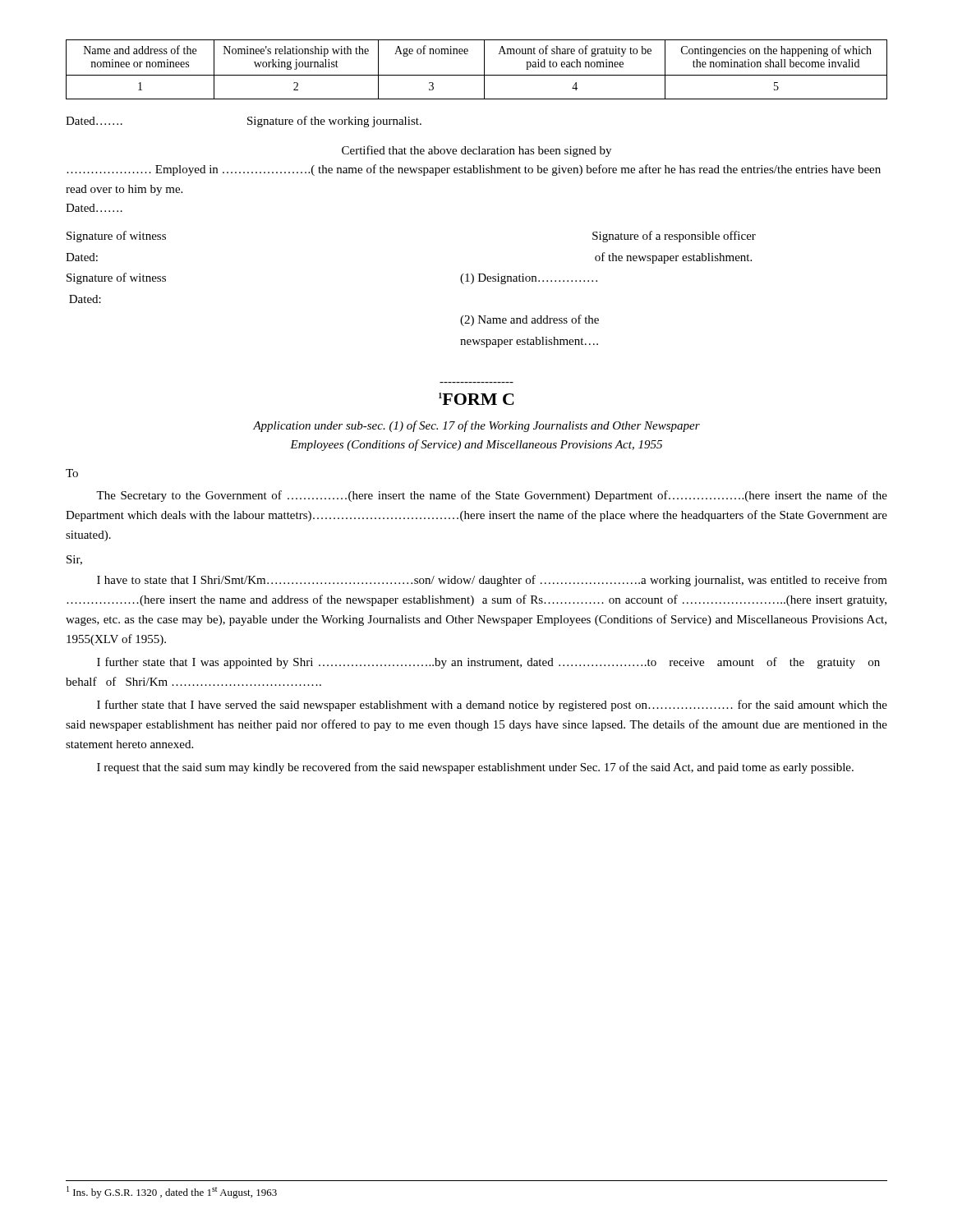Navigate to the element starting "1 Ins. by G.S.R. 1320 ,"
Screen dimensions: 1232x953
tap(171, 1191)
